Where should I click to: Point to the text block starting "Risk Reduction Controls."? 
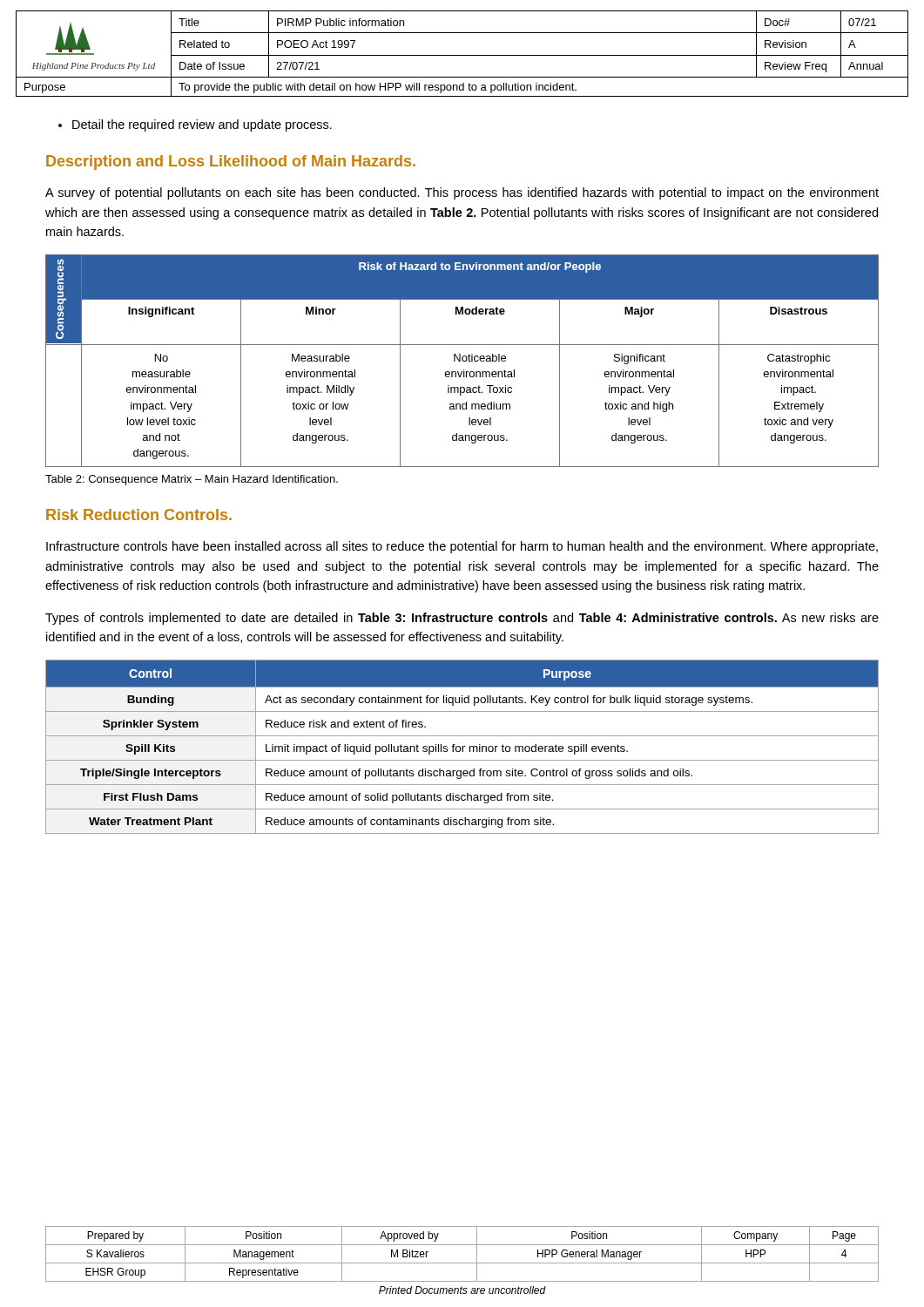pos(139,515)
